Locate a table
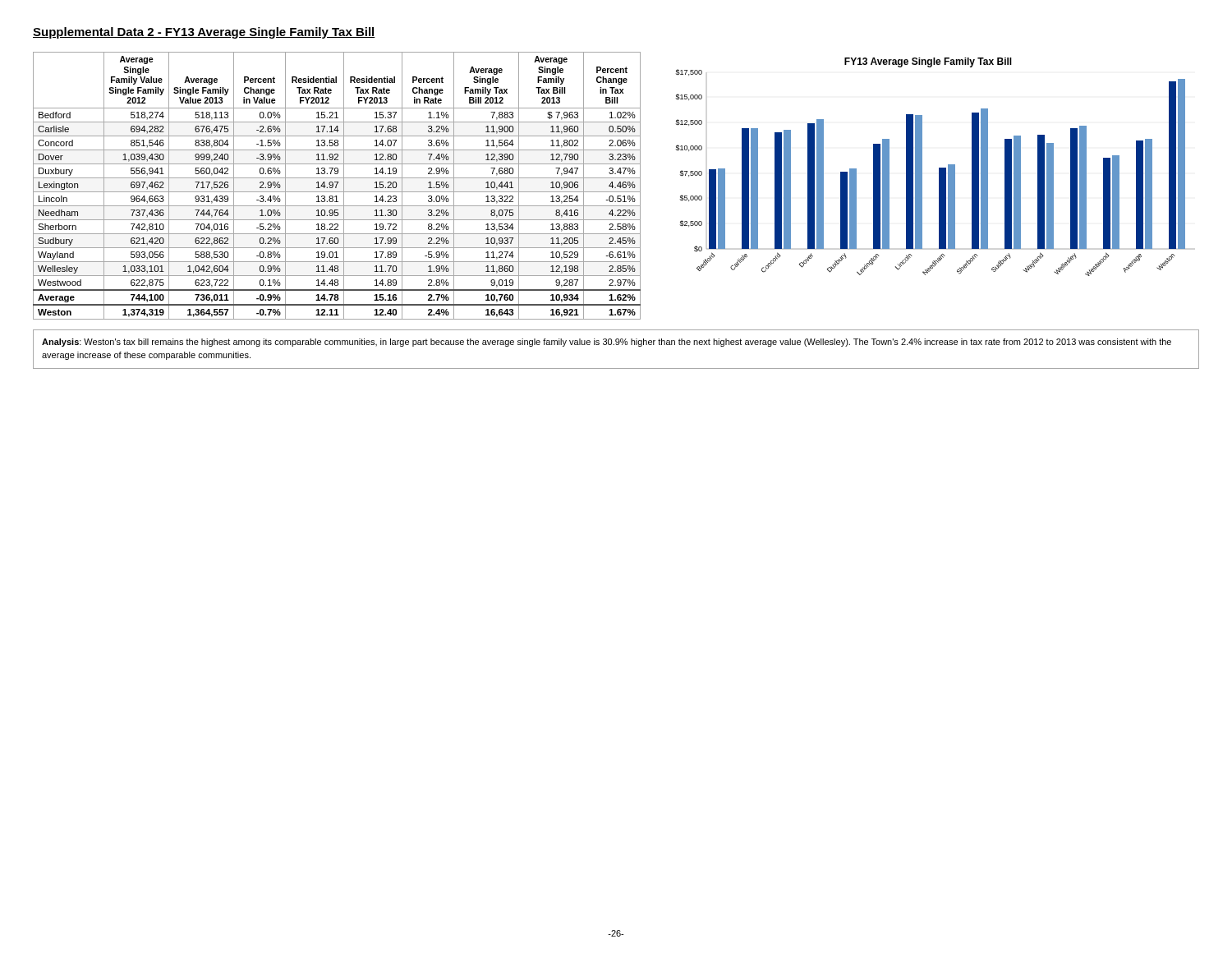 coord(337,186)
